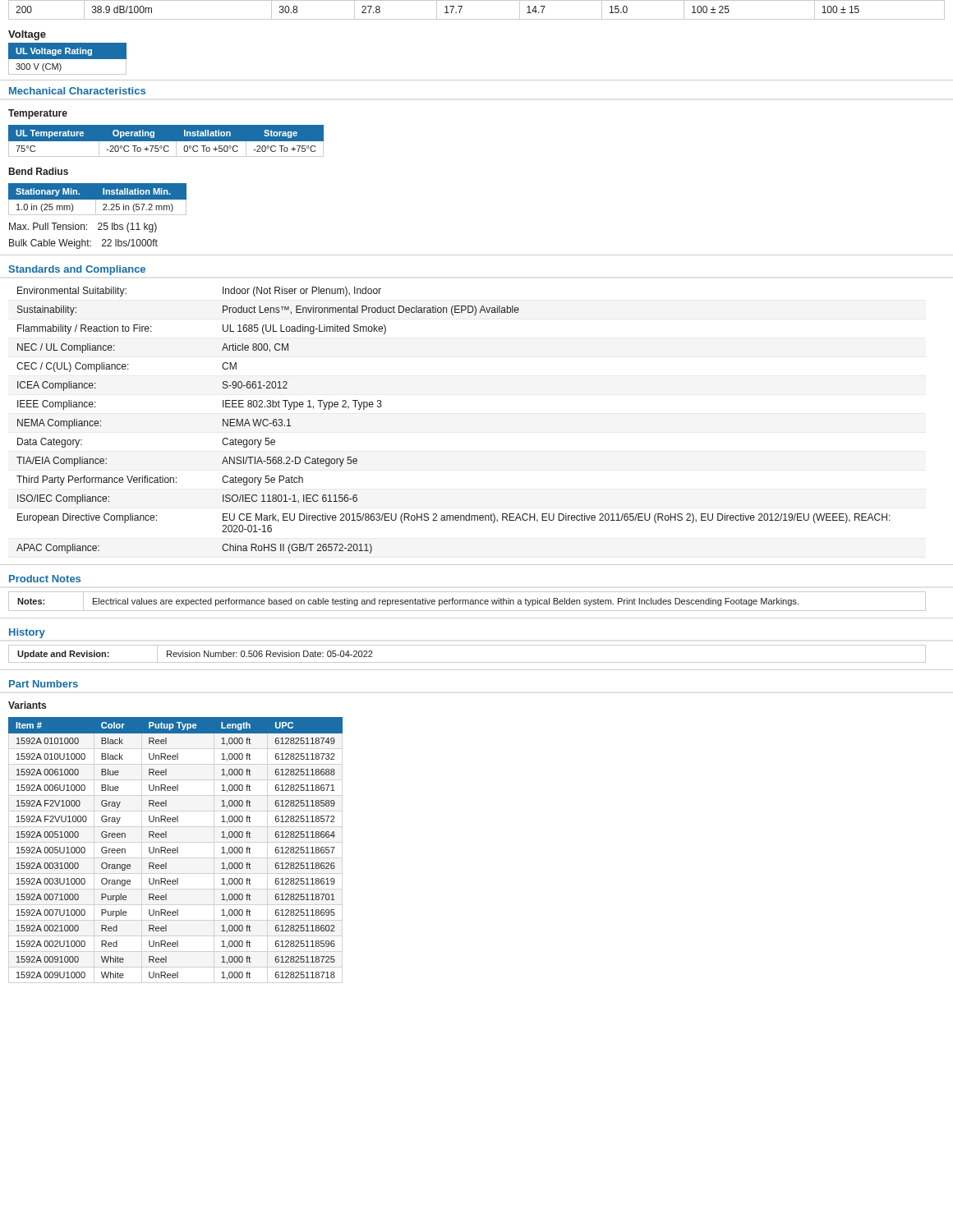Click on the table containing "Update and Revision:"
Image resolution: width=953 pixels, height=1232 pixels.
(476, 655)
